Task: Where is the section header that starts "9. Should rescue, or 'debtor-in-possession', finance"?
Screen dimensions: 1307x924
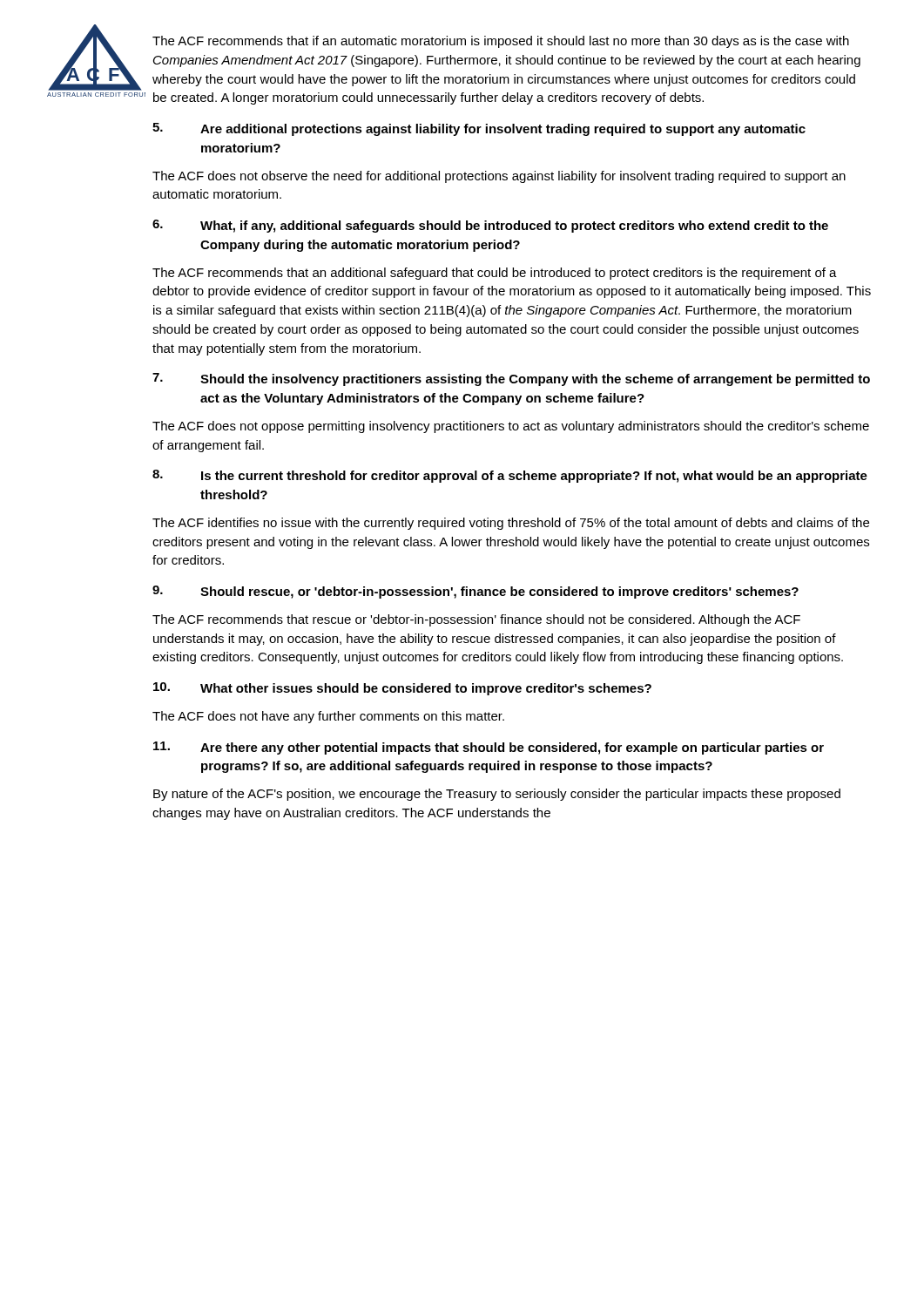Action: tap(476, 591)
